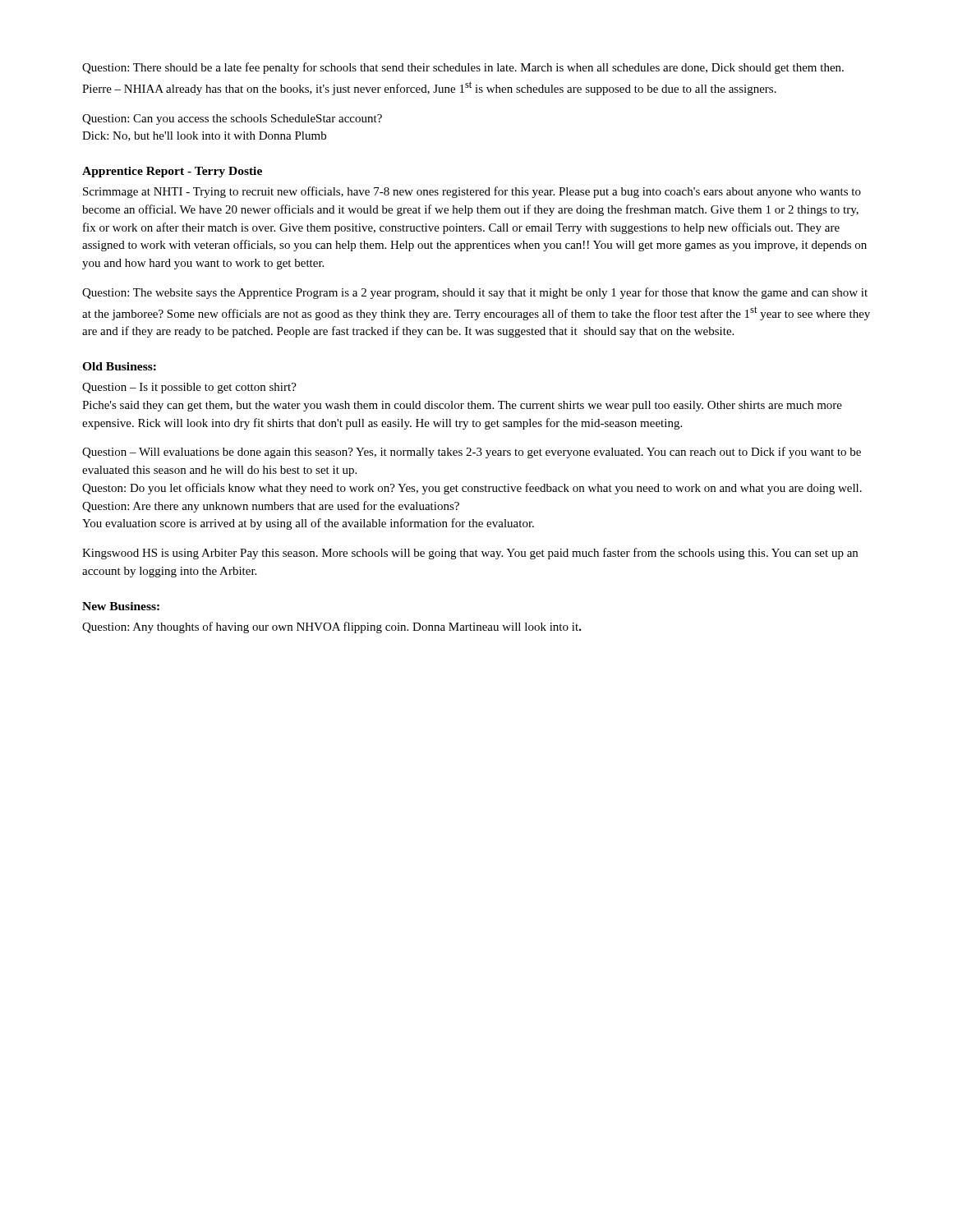Click on the section header that says "New Business:"
This screenshot has width=953, height=1232.
121,605
